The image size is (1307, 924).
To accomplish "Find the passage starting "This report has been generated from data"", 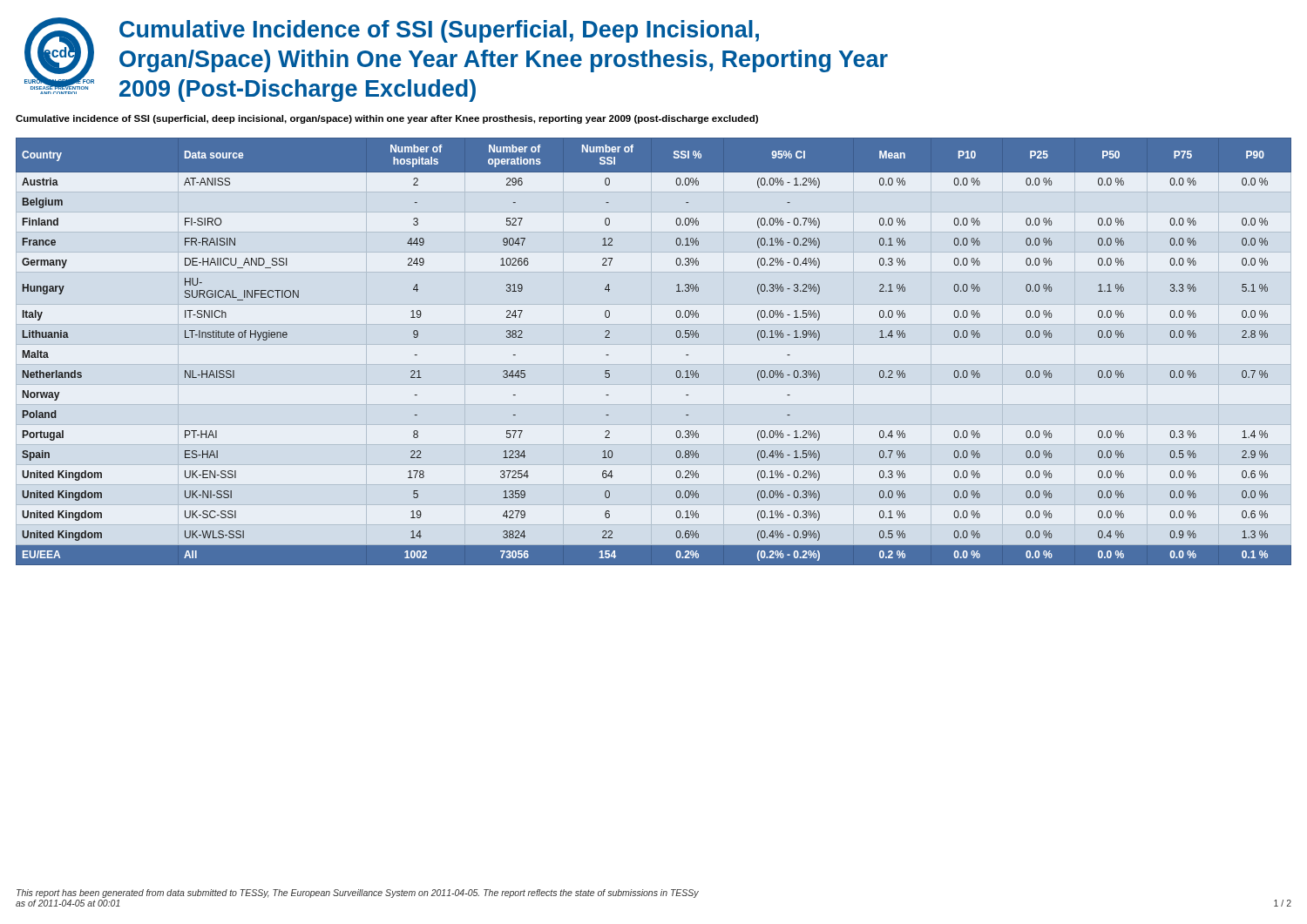I will [x=357, y=898].
